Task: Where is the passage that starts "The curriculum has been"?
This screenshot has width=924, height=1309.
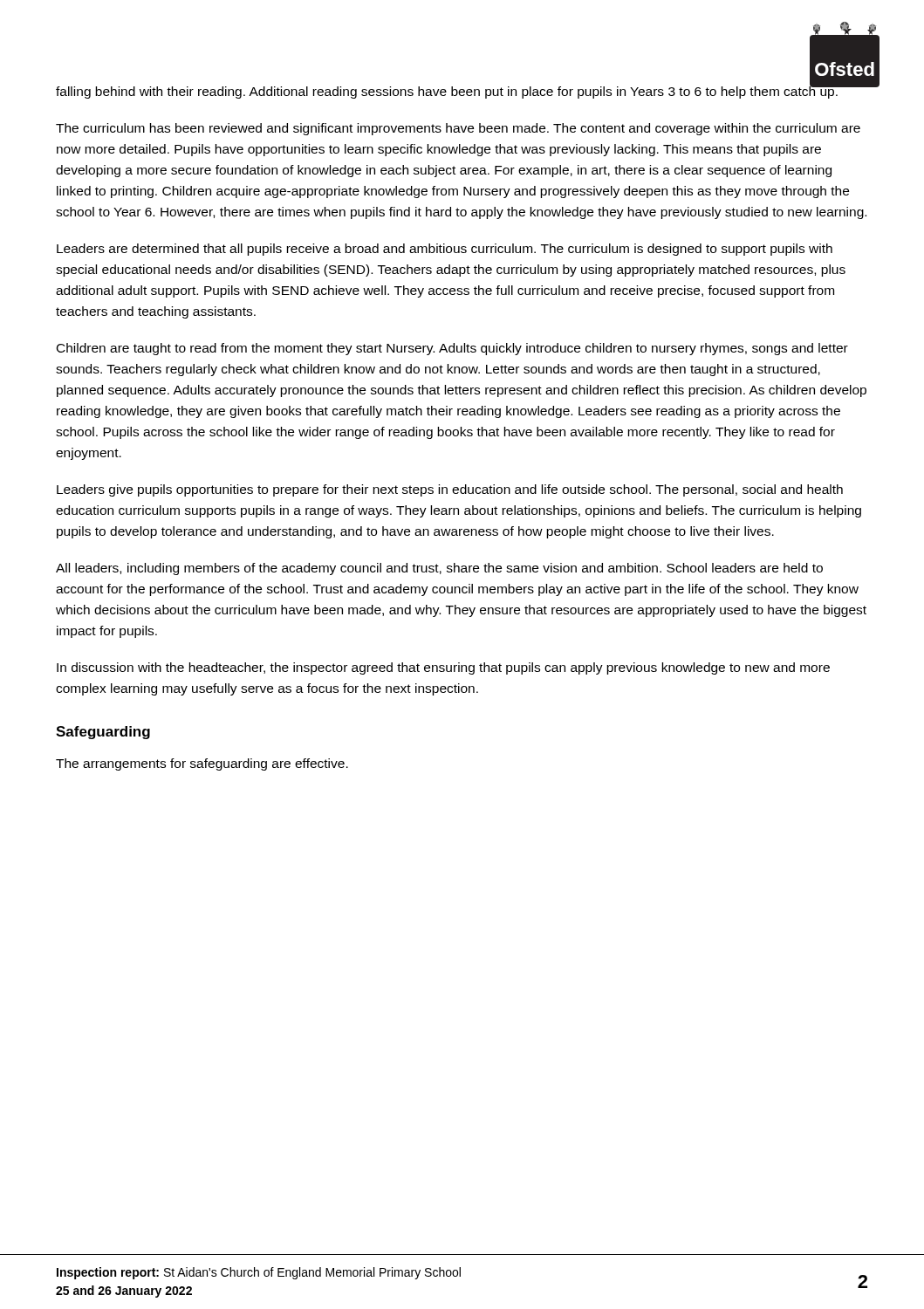Action: point(462,170)
